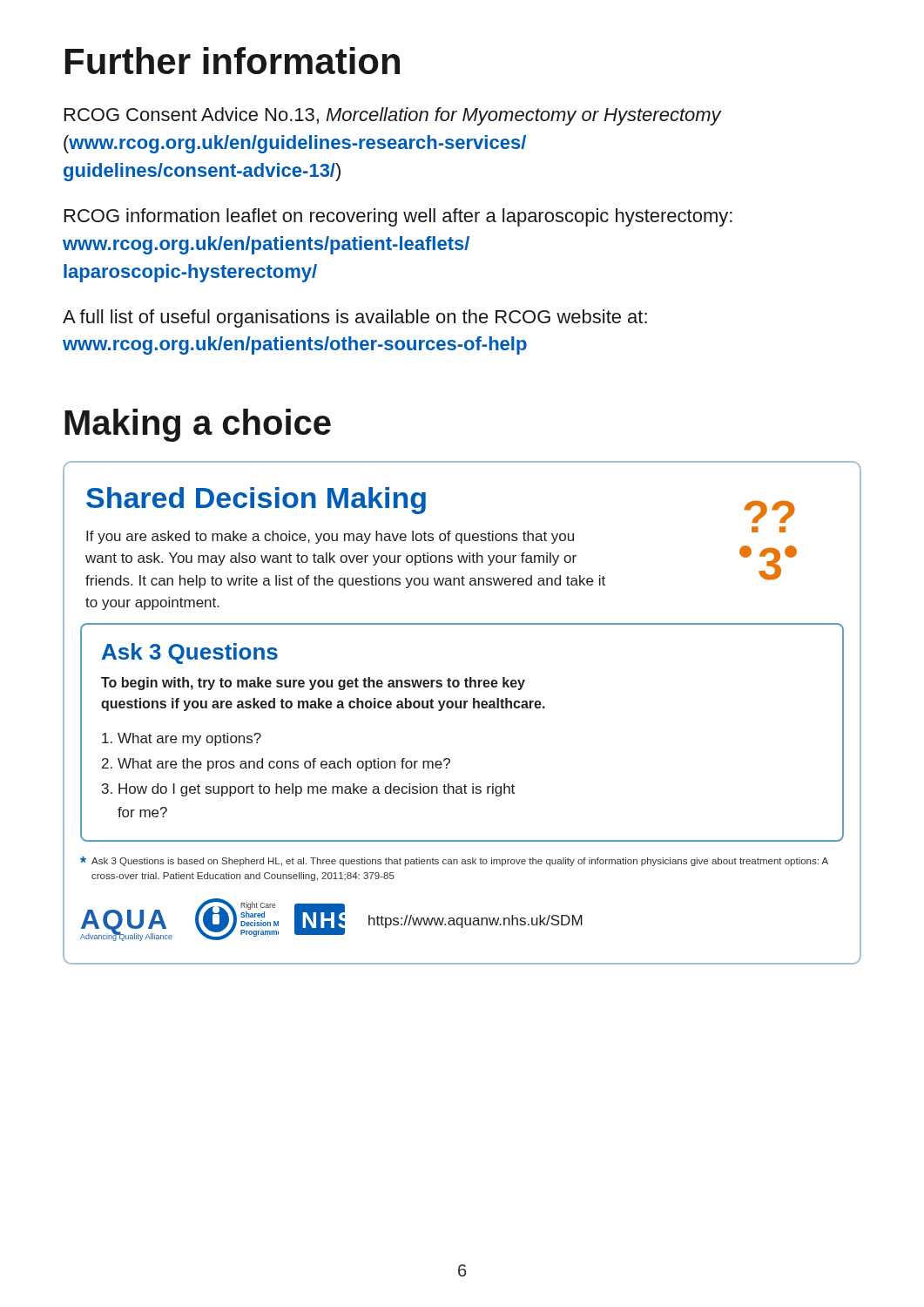Image resolution: width=924 pixels, height=1307 pixels.
Task: Locate the text "Further information"
Action: pos(232,62)
